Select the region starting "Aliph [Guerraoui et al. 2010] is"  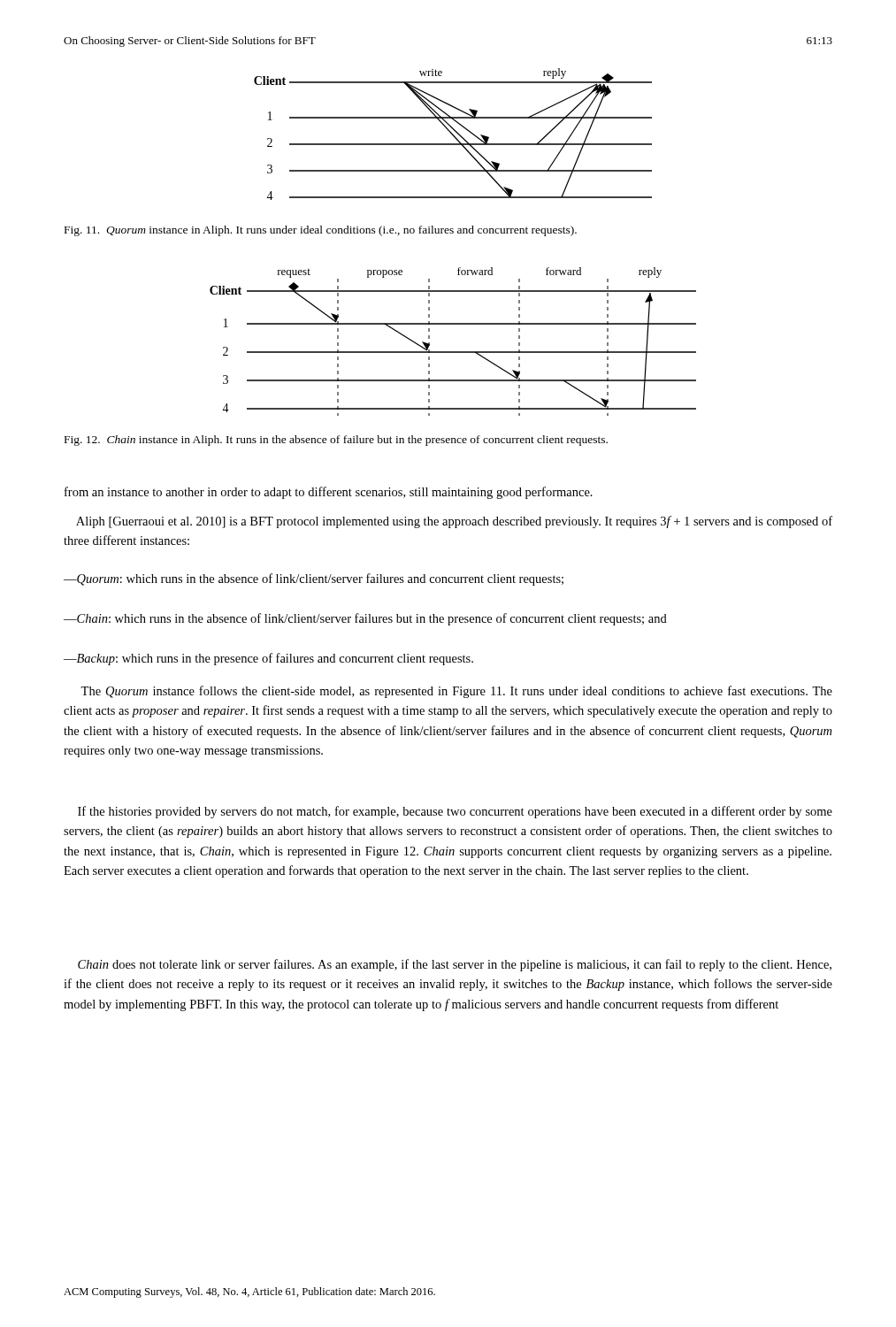click(448, 531)
